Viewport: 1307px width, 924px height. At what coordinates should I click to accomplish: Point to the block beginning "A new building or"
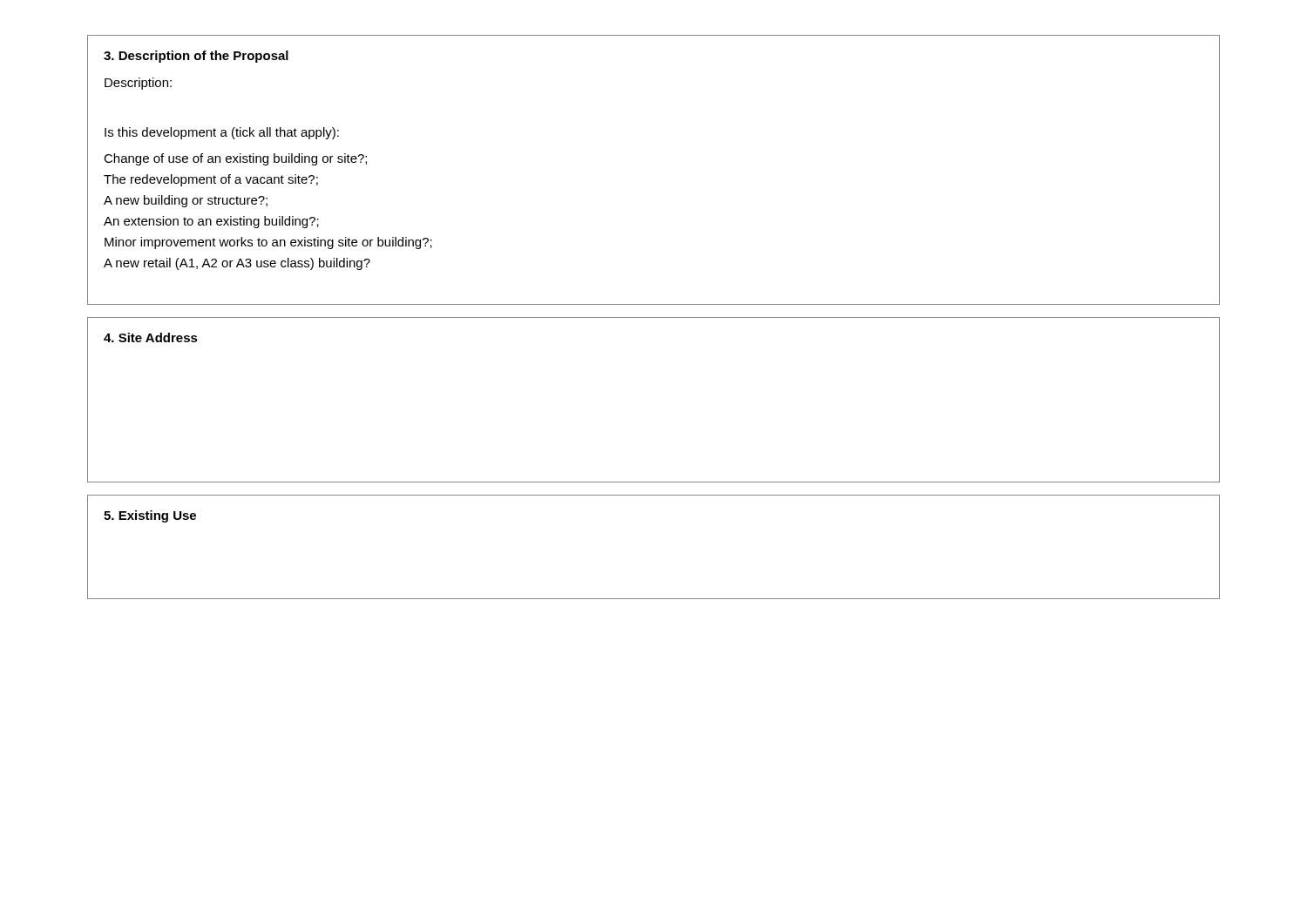(186, 200)
